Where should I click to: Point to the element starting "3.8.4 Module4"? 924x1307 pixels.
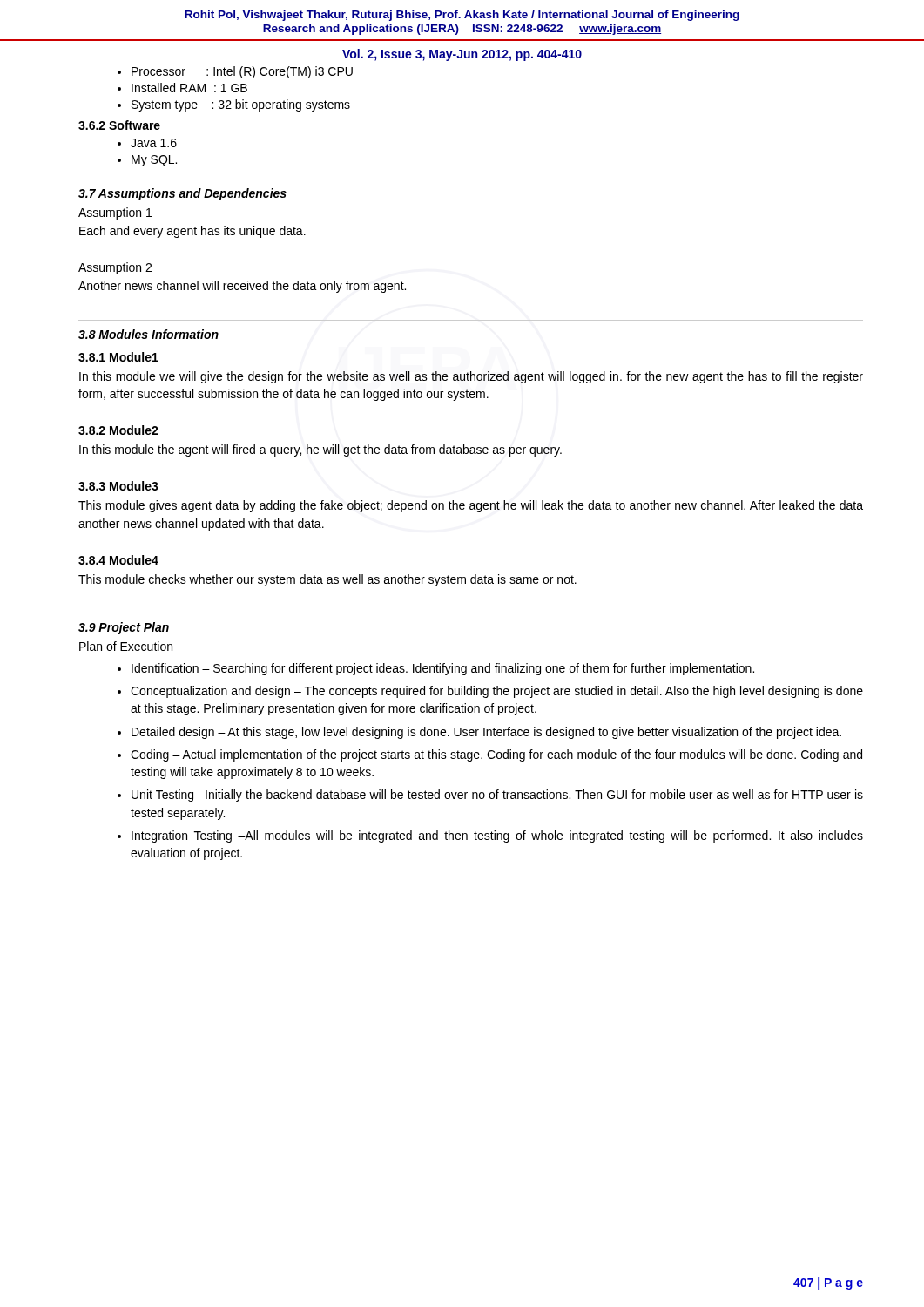(118, 560)
